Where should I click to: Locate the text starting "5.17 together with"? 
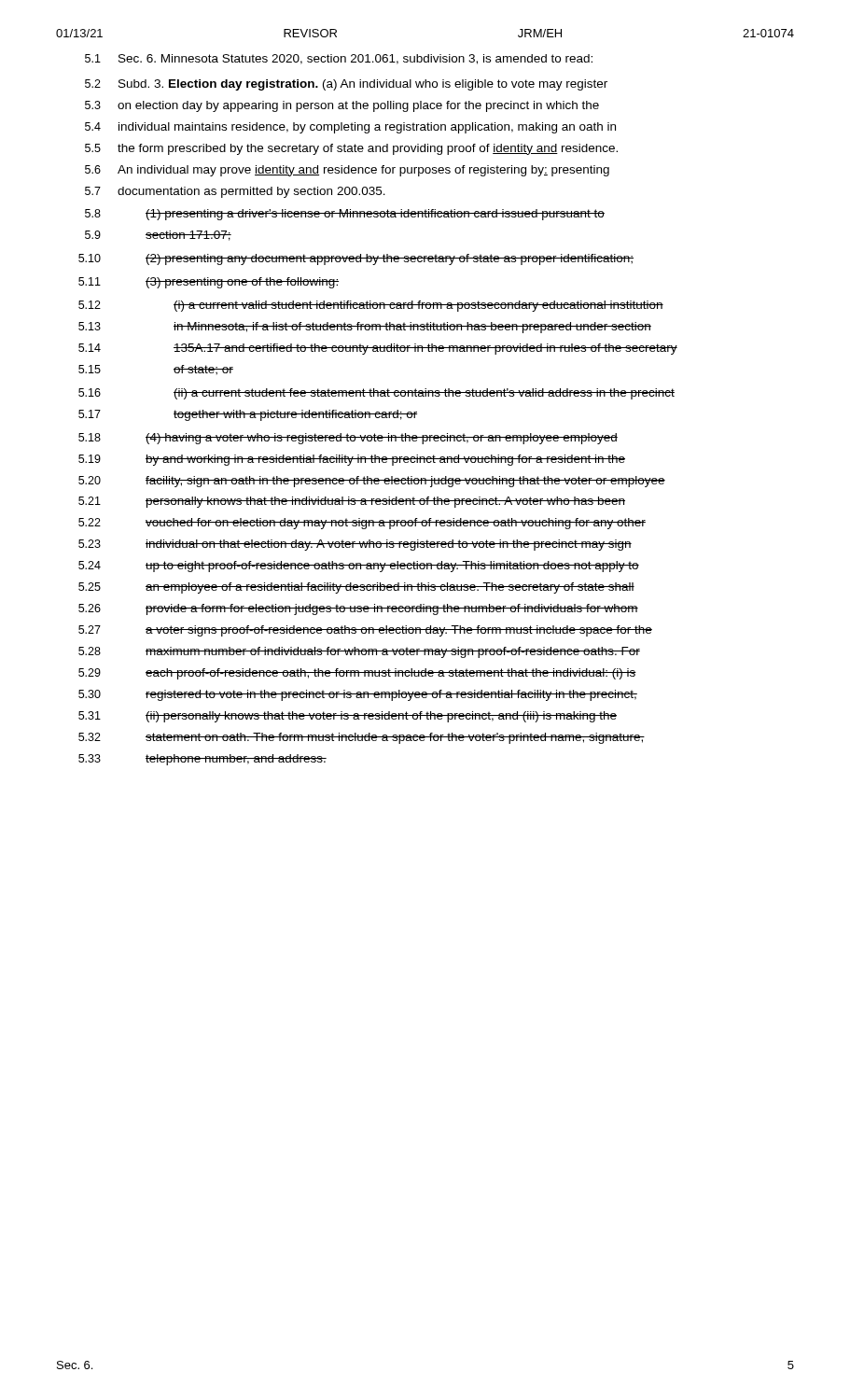coord(425,415)
